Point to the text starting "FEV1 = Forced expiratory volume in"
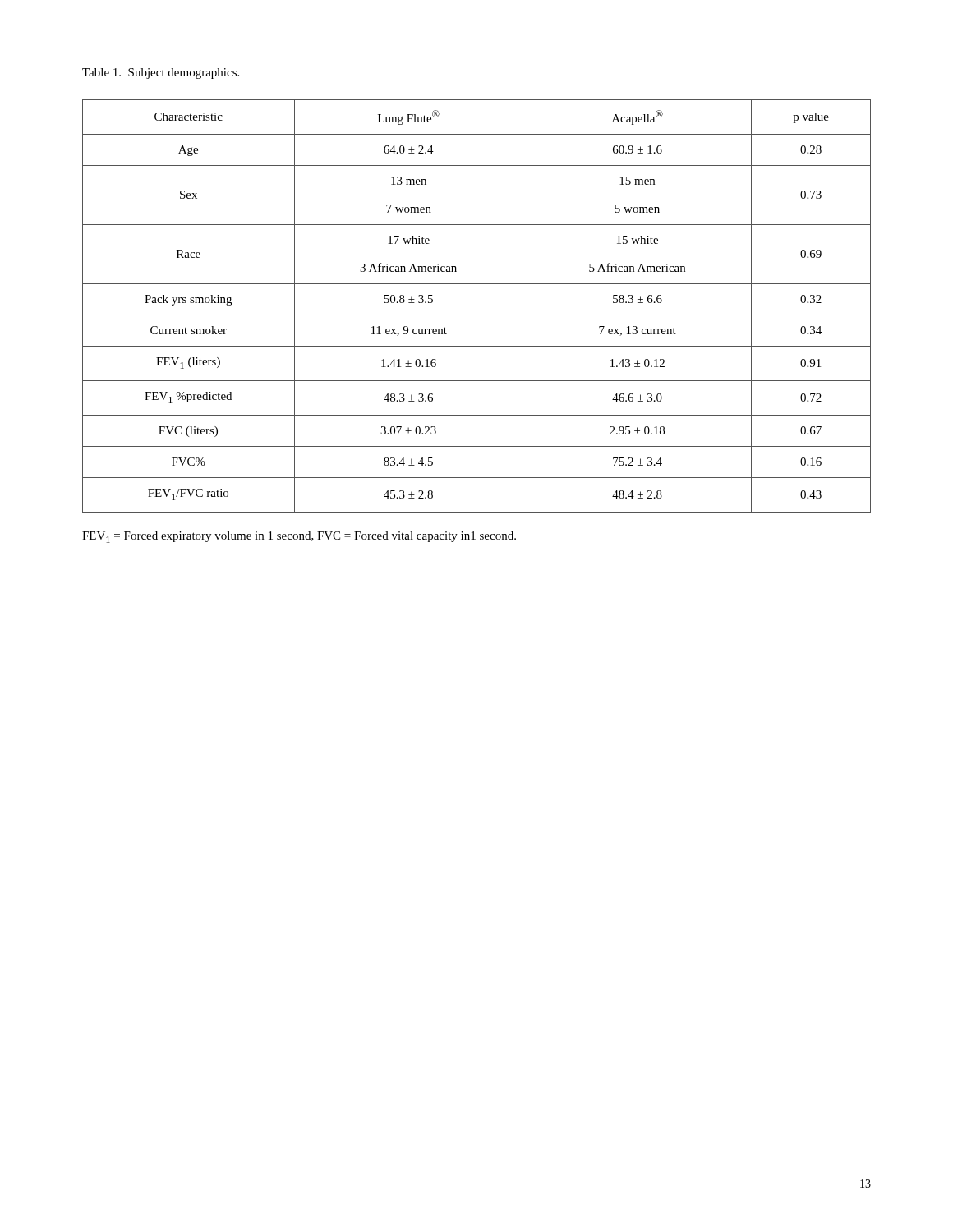The image size is (953, 1232). click(299, 537)
